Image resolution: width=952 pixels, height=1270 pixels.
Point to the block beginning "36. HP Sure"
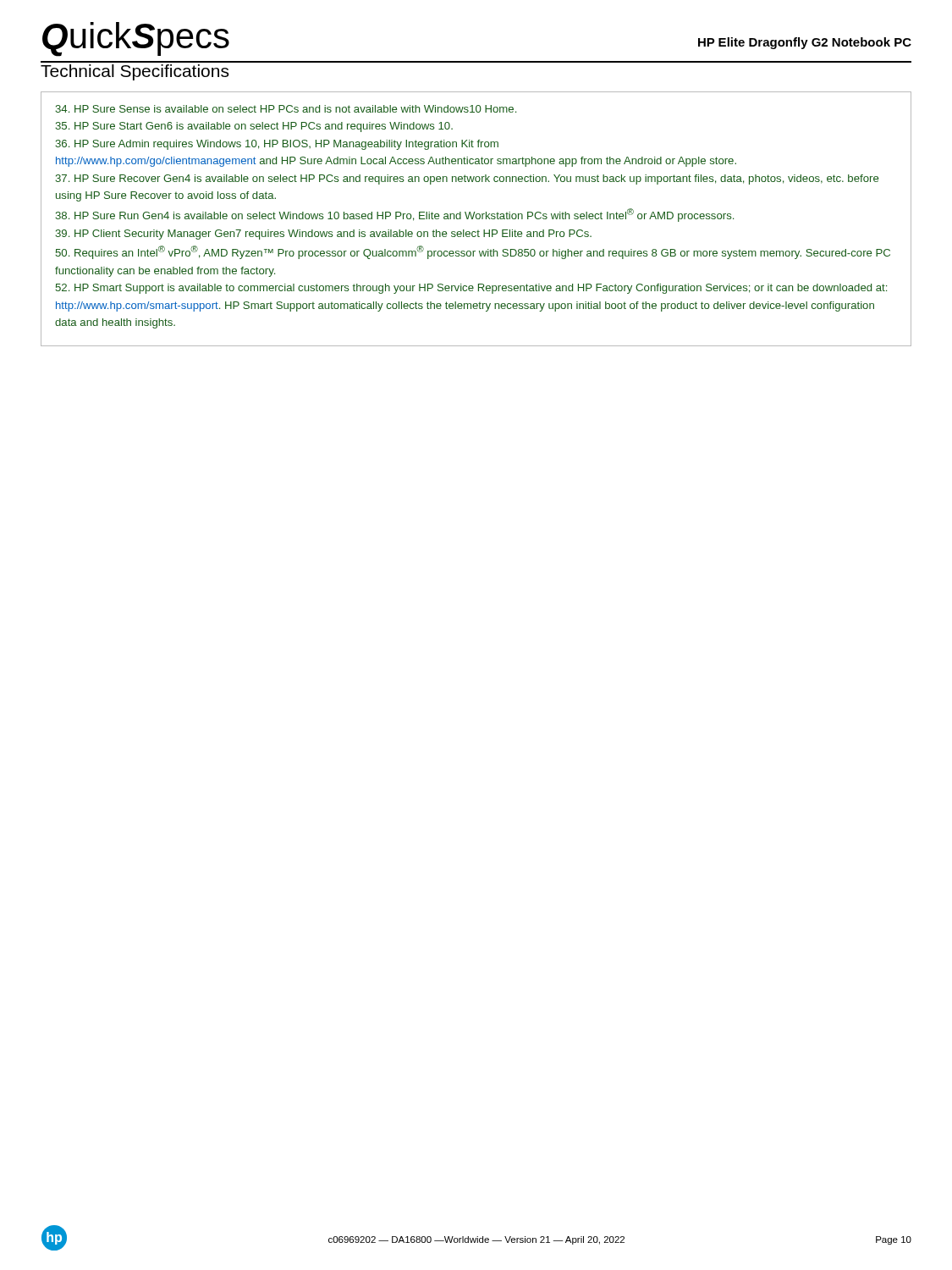pos(396,152)
